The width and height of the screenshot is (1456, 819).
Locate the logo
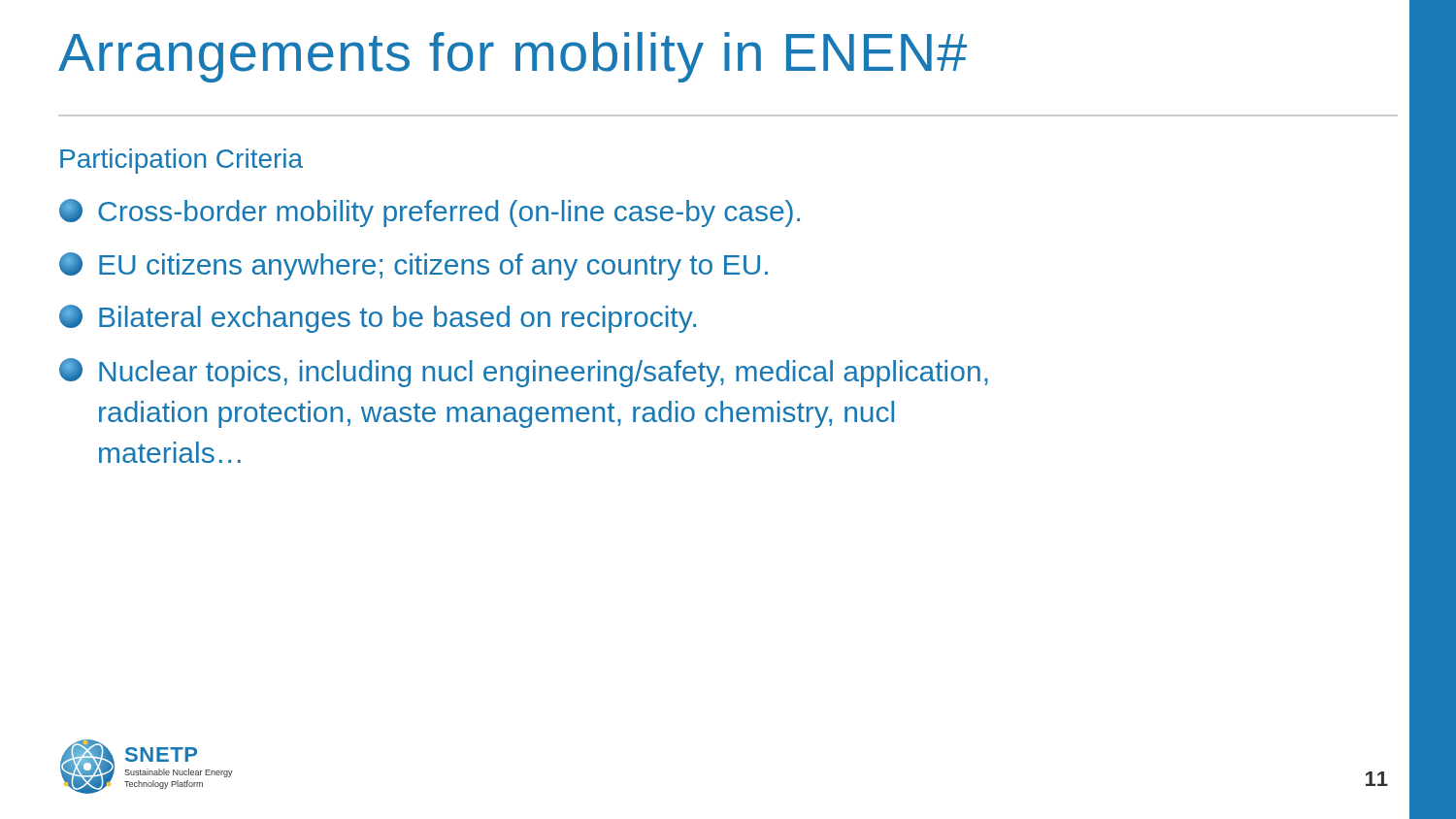click(145, 767)
